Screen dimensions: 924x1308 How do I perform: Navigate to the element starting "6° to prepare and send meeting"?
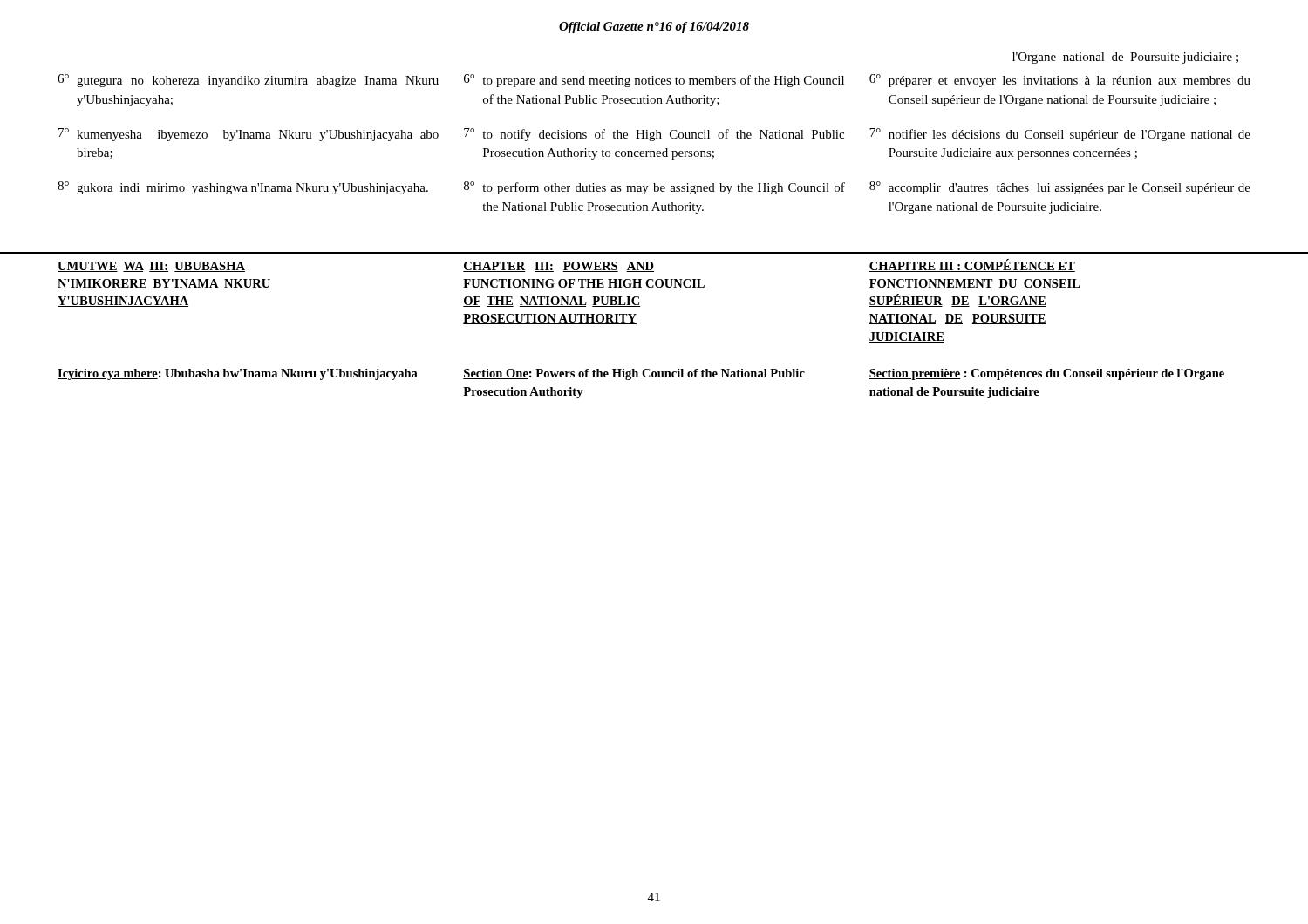tap(654, 90)
